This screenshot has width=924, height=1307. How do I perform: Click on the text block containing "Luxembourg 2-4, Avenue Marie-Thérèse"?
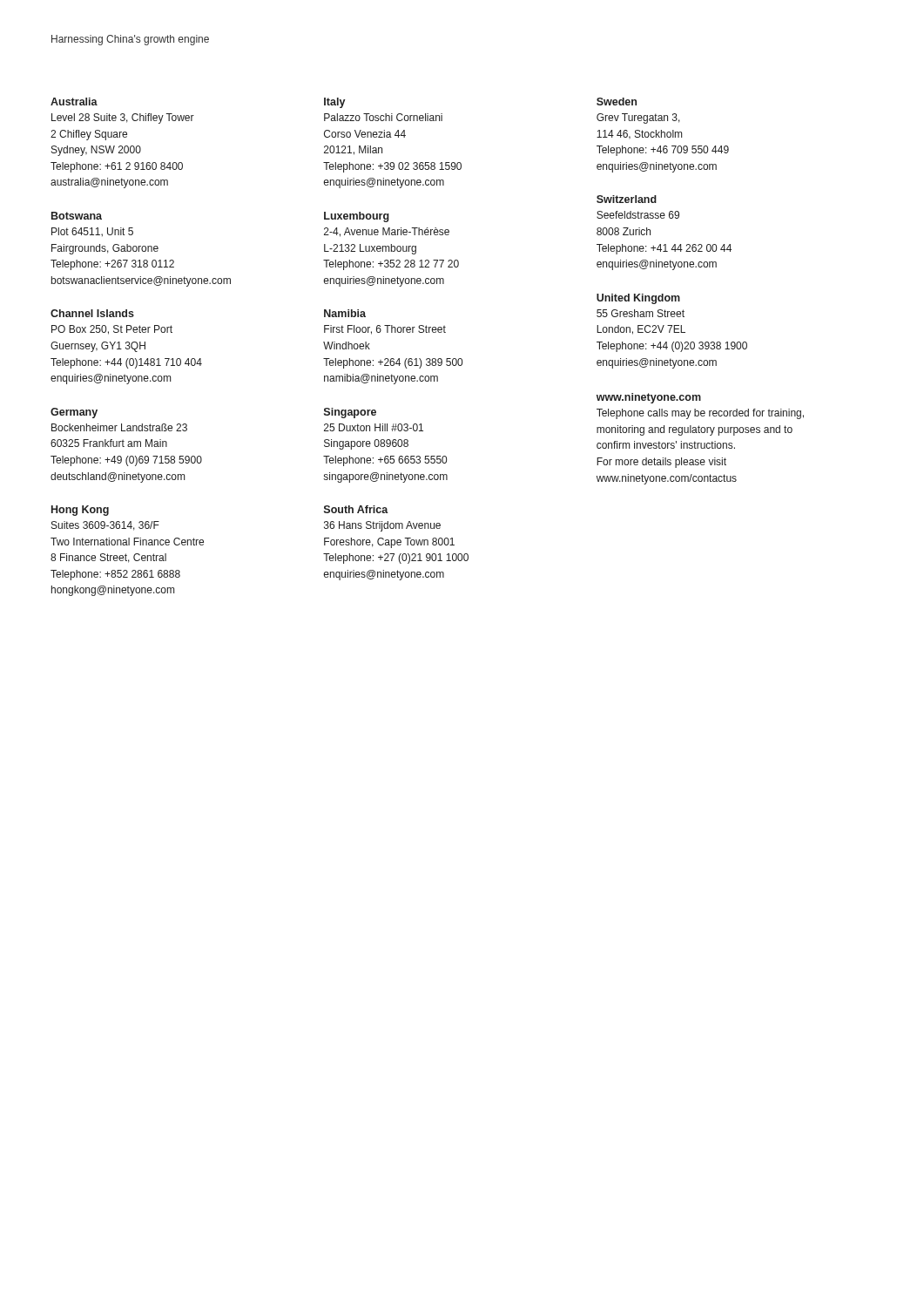tap(447, 249)
